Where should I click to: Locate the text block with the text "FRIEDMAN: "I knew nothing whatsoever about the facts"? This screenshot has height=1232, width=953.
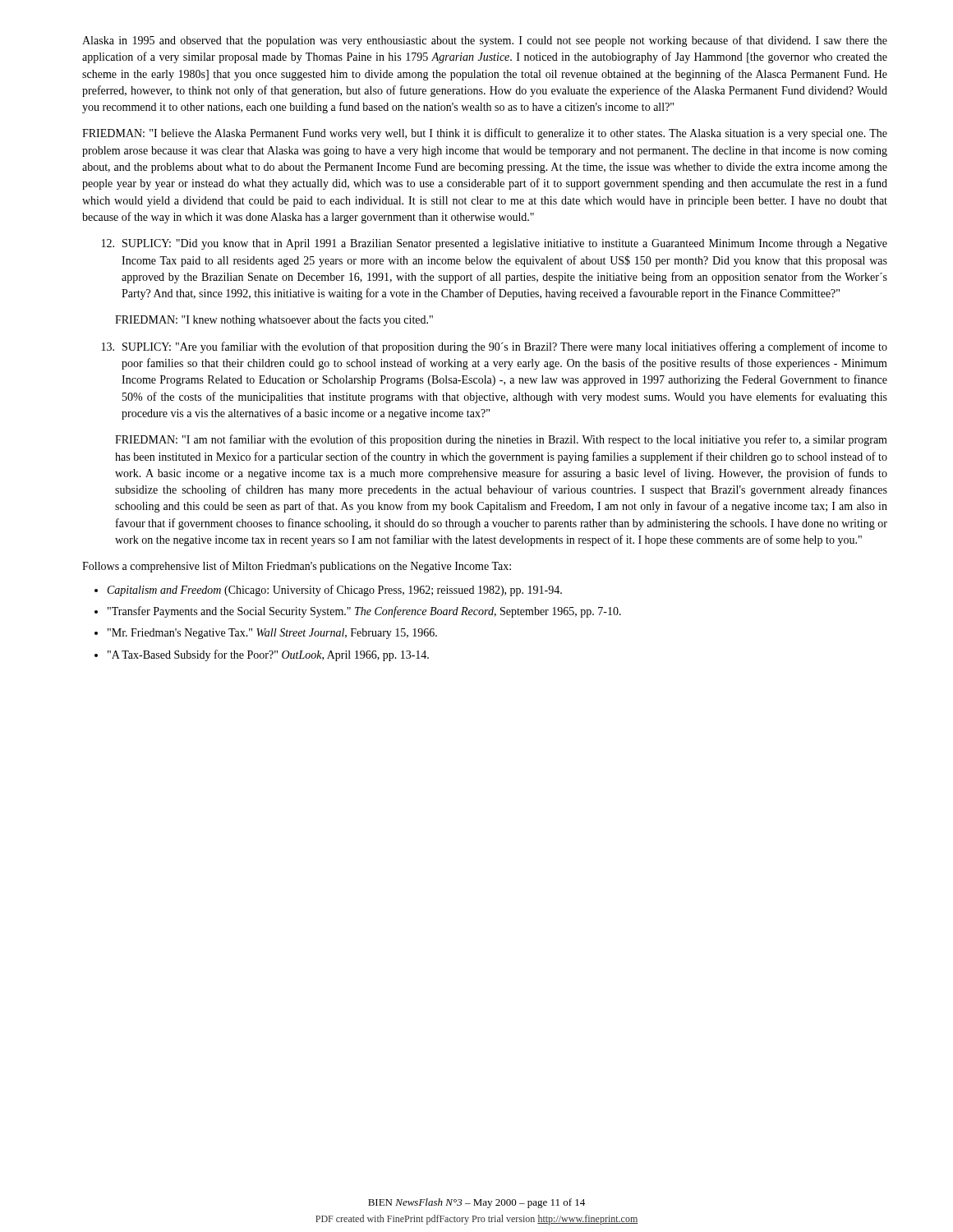click(274, 320)
